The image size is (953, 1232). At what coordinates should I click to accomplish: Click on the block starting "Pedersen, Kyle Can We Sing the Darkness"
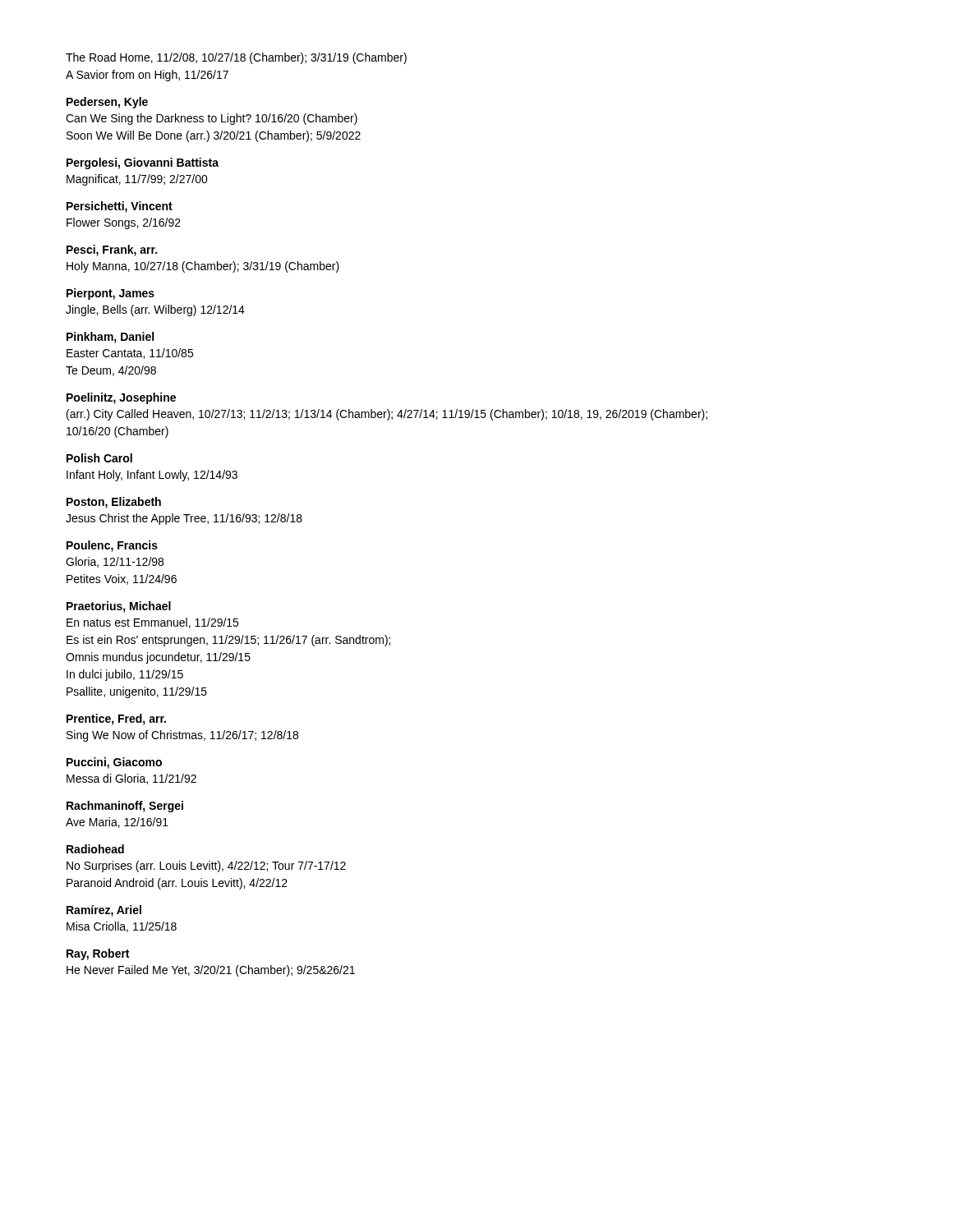pos(107,103)
